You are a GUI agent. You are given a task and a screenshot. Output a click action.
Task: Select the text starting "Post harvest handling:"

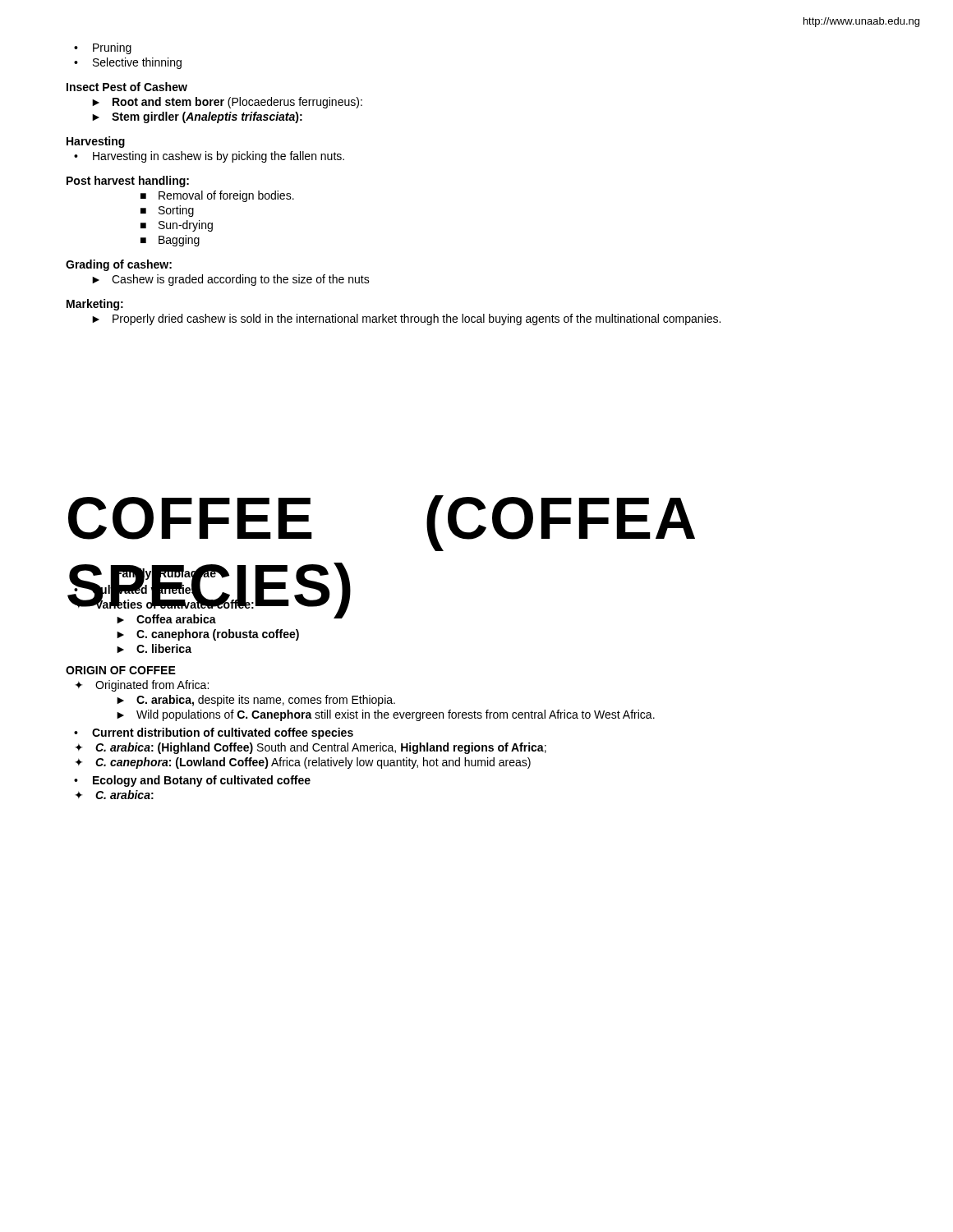pyautogui.click(x=128, y=181)
